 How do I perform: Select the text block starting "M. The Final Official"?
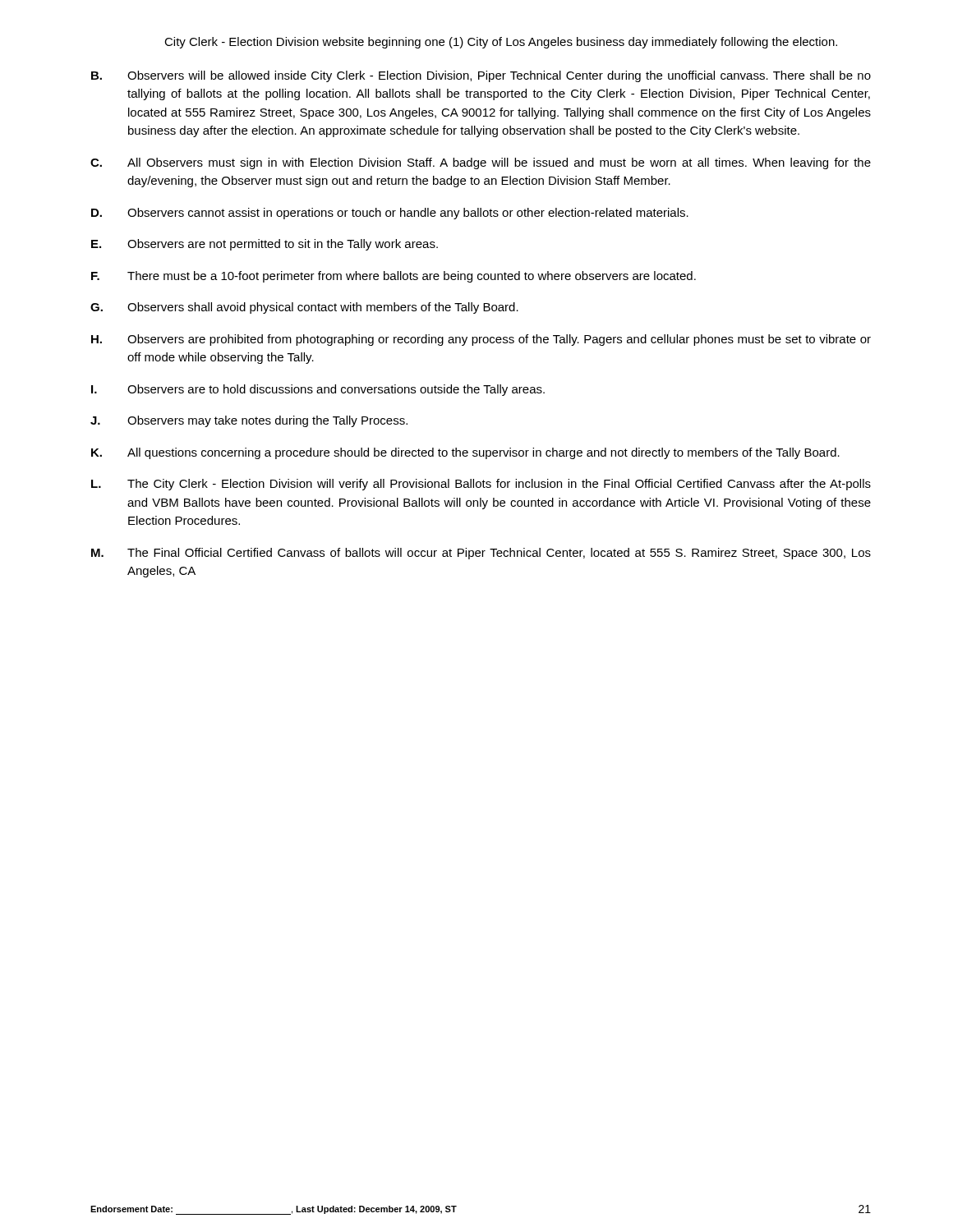481,562
